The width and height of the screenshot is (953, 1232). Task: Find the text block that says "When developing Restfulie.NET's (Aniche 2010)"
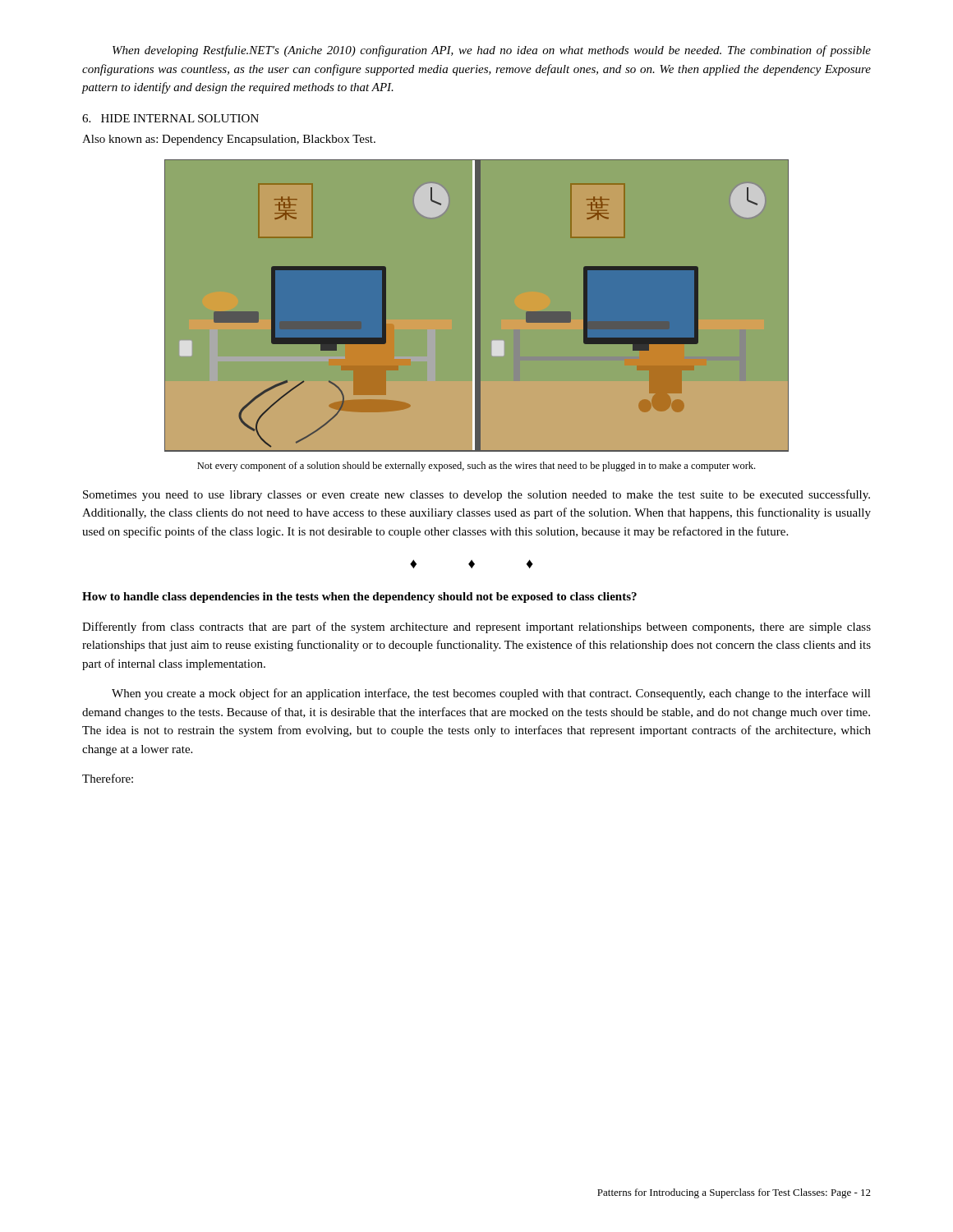coord(476,69)
